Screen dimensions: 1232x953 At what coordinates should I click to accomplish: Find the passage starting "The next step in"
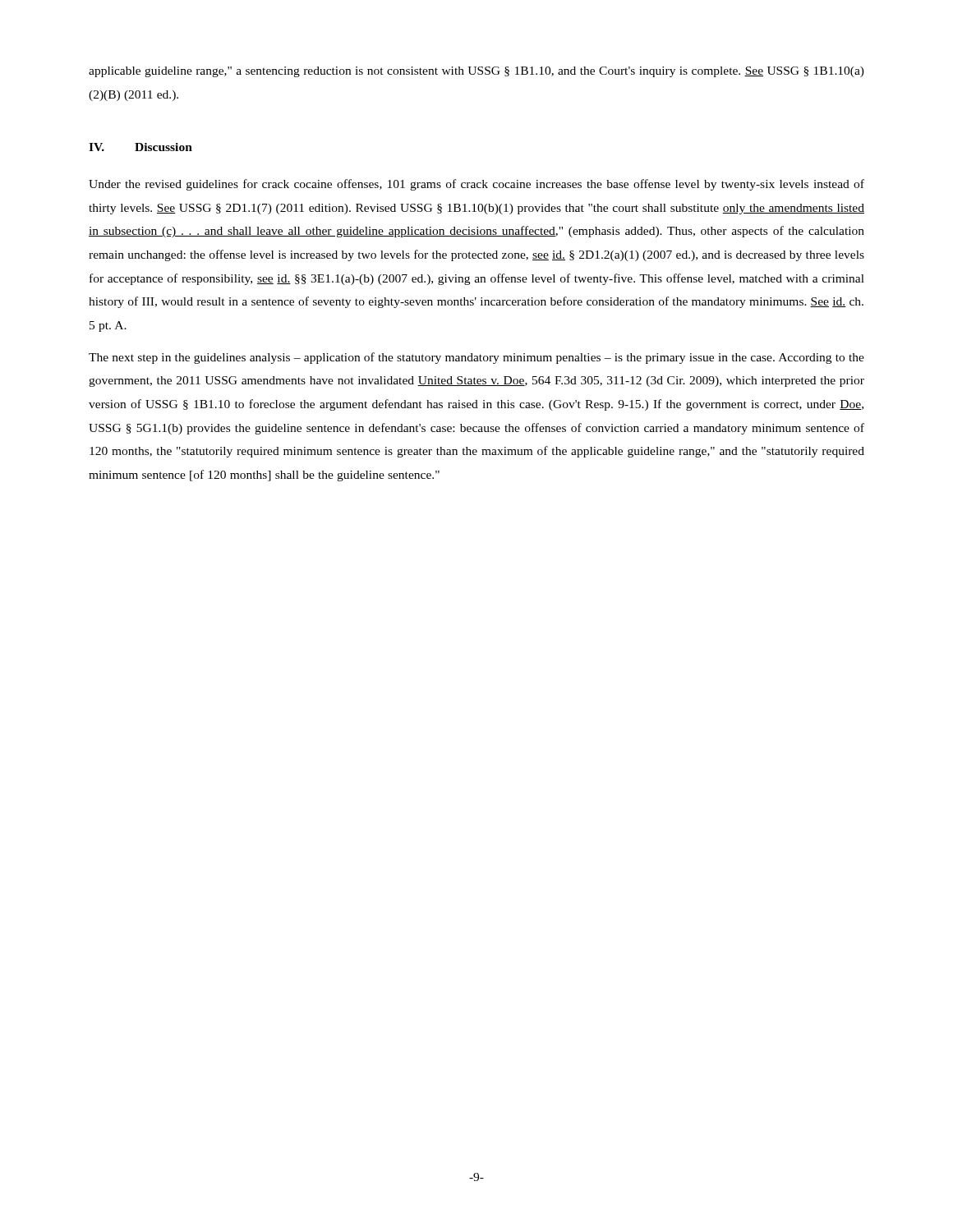[476, 416]
